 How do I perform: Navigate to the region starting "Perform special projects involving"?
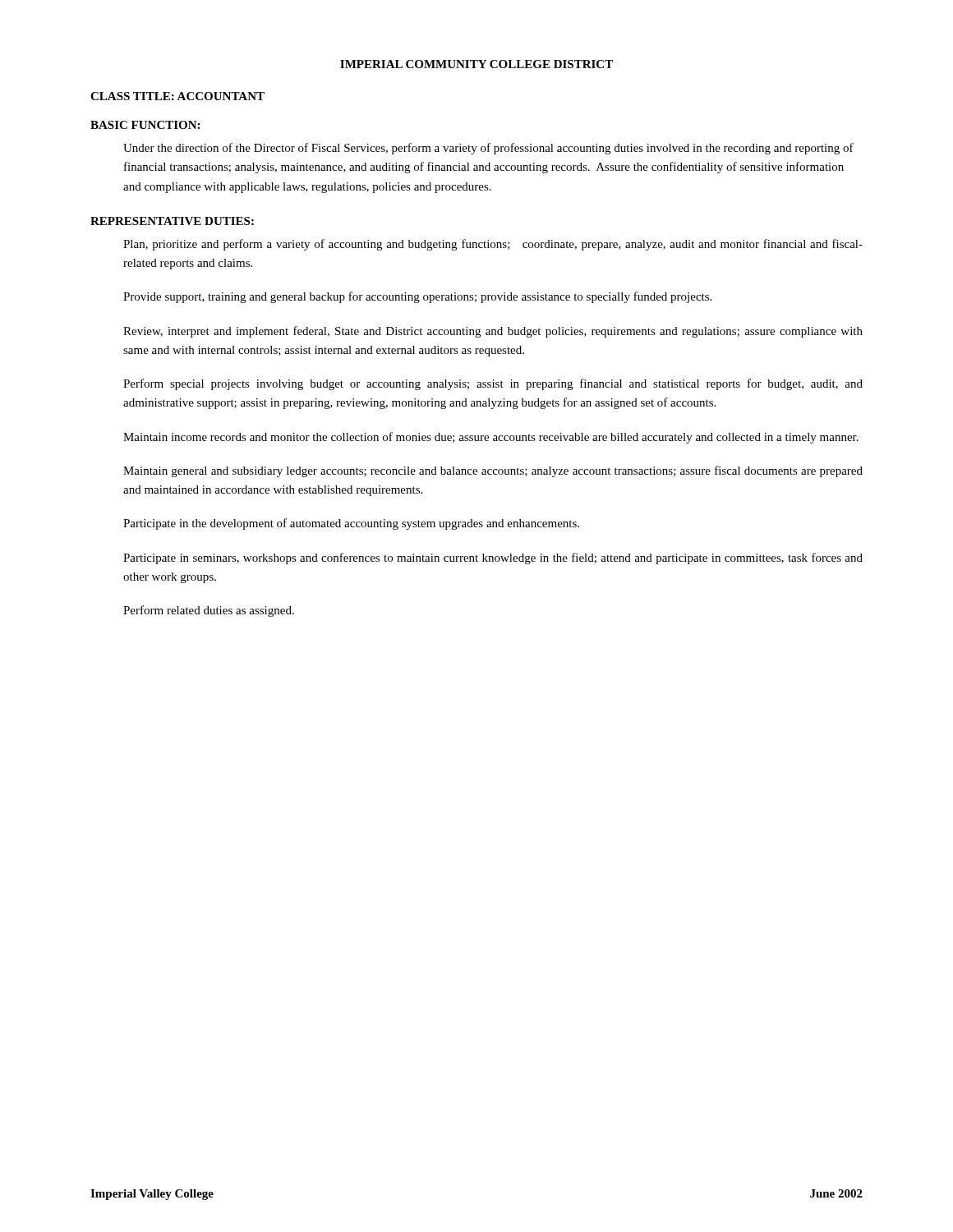493,393
